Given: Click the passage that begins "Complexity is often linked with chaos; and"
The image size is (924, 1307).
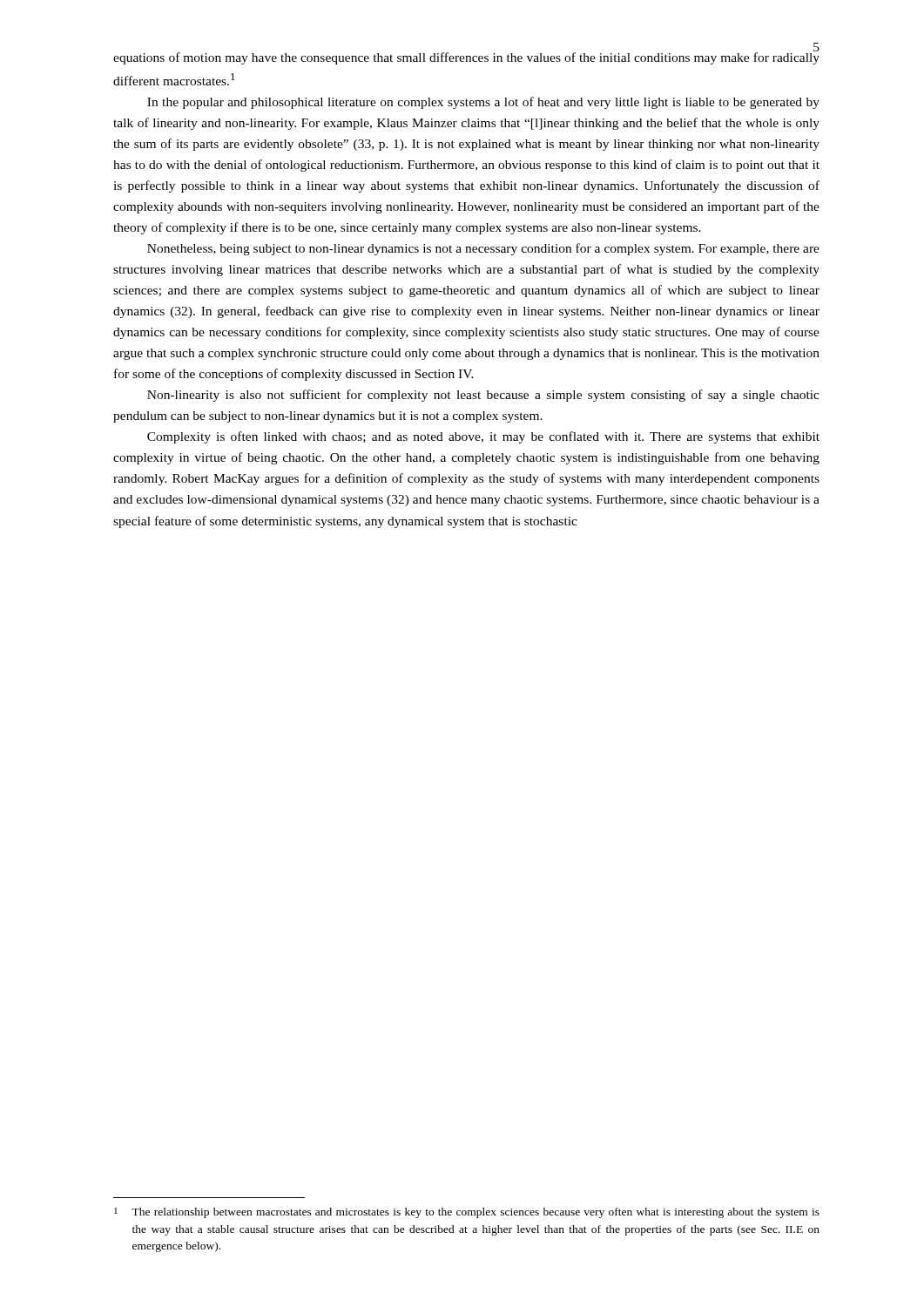Looking at the screenshot, I should 466,479.
